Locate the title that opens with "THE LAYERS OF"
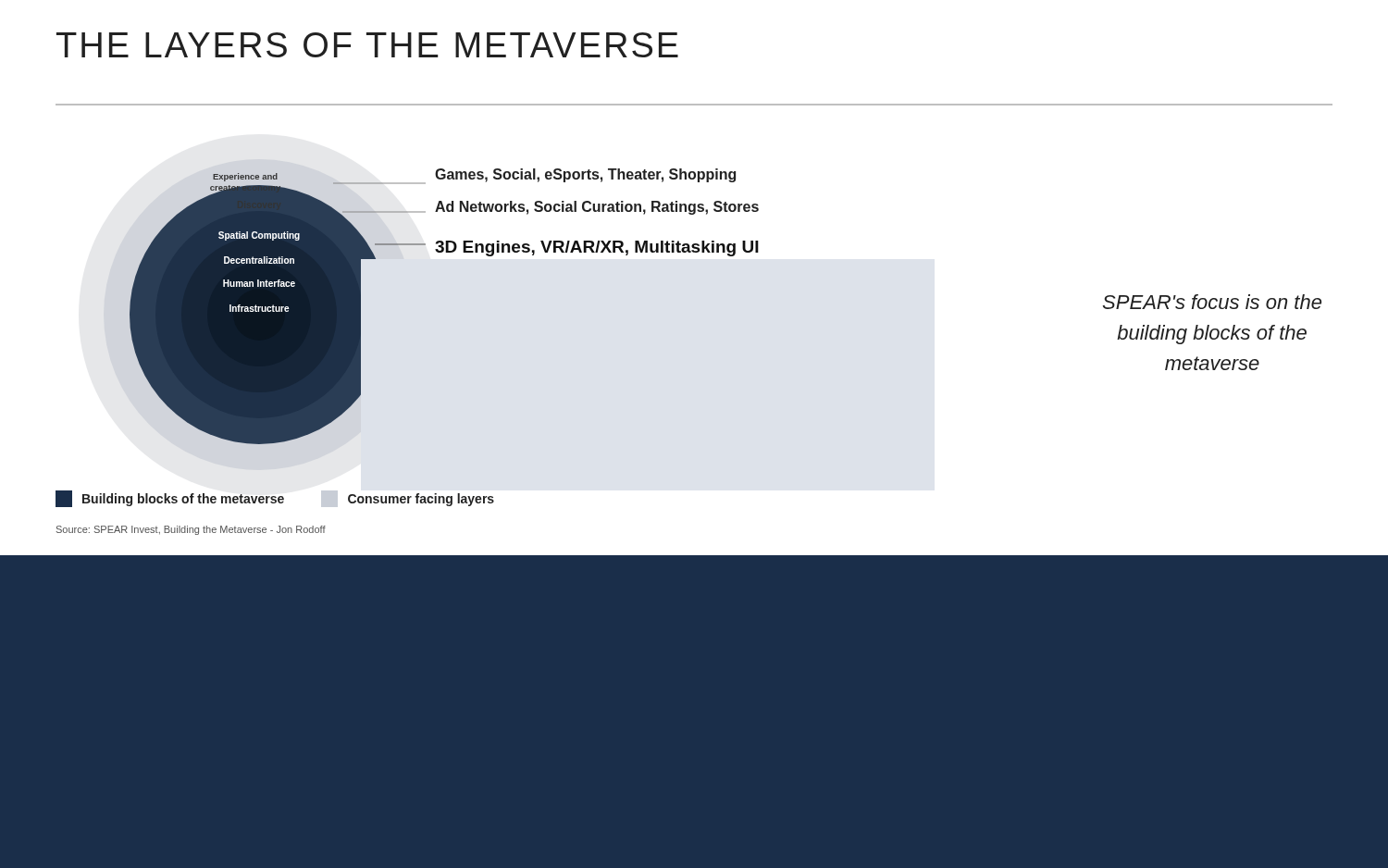1388x868 pixels. 368,45
